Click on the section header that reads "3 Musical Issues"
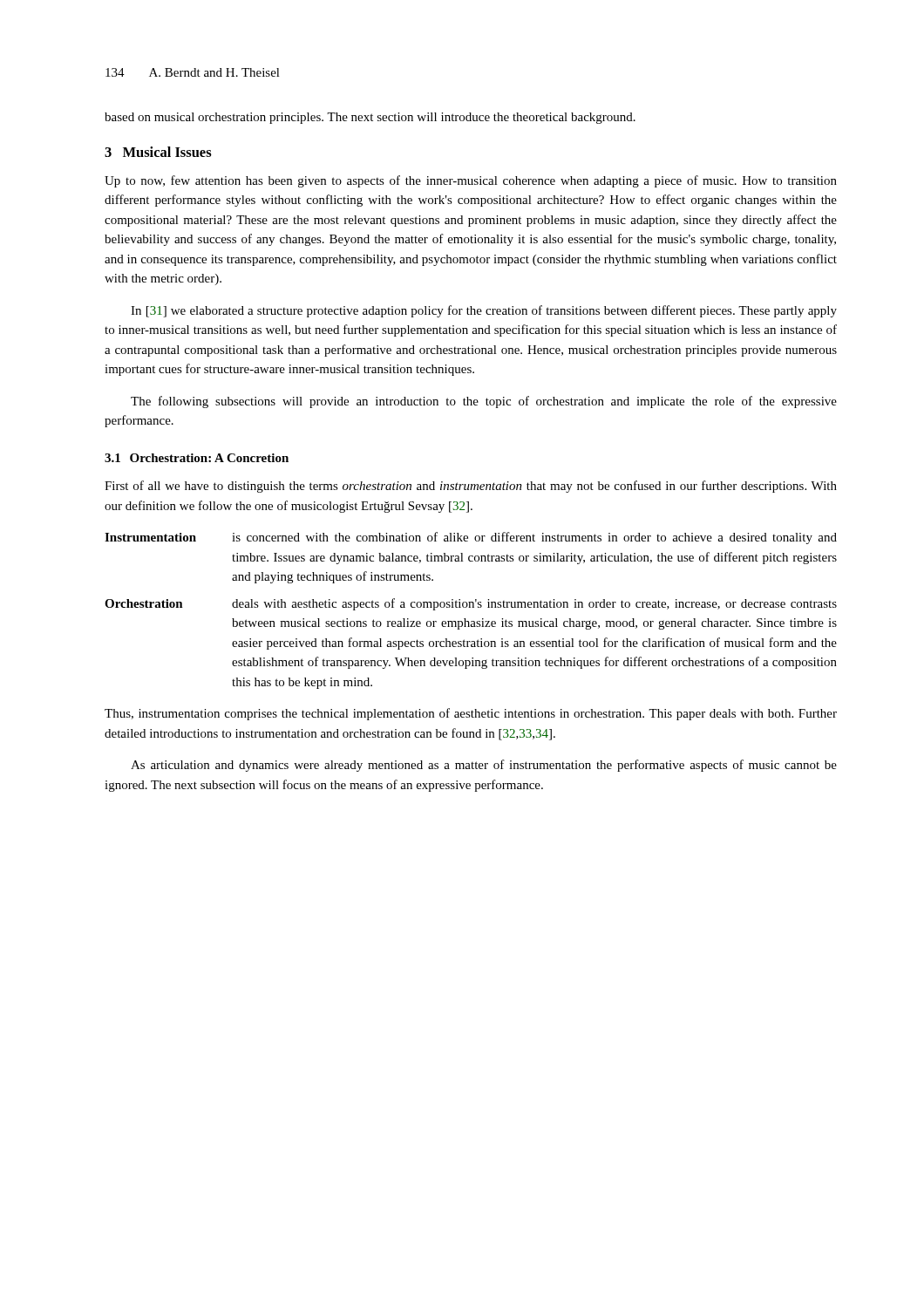Screen dimensions: 1308x924 coord(158,152)
